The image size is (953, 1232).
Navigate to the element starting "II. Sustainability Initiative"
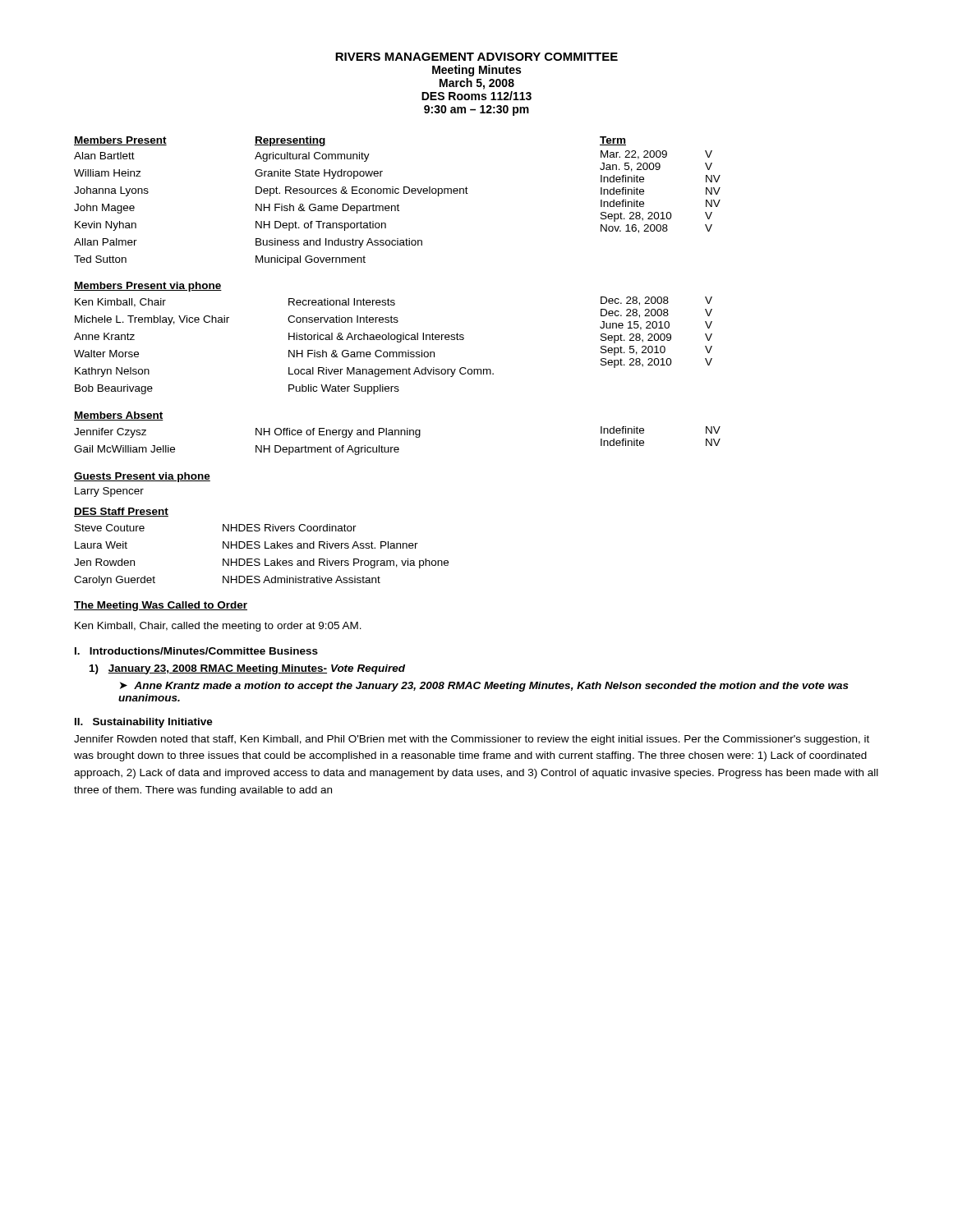pyautogui.click(x=143, y=721)
